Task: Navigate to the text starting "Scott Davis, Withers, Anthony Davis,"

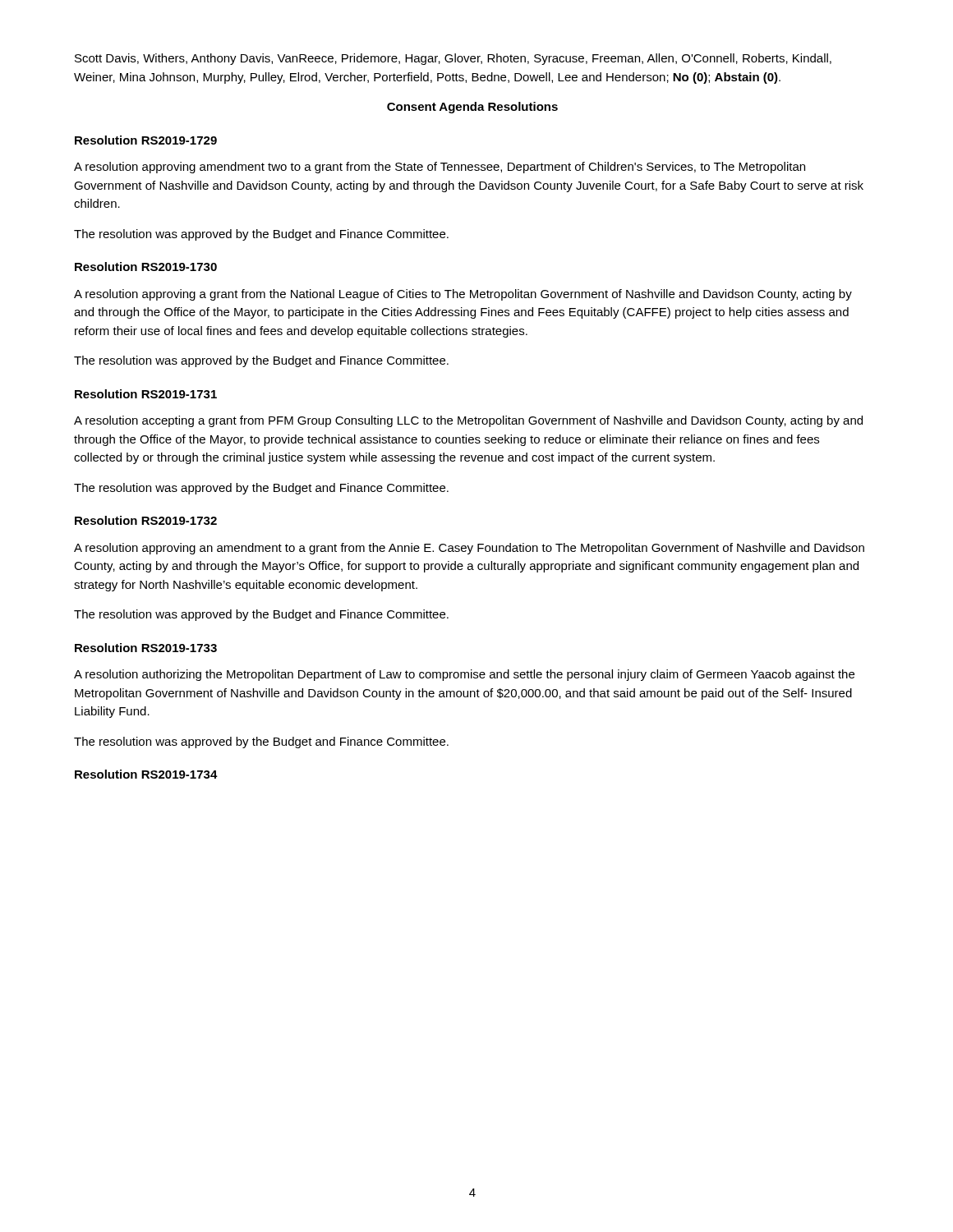Action: tap(453, 67)
